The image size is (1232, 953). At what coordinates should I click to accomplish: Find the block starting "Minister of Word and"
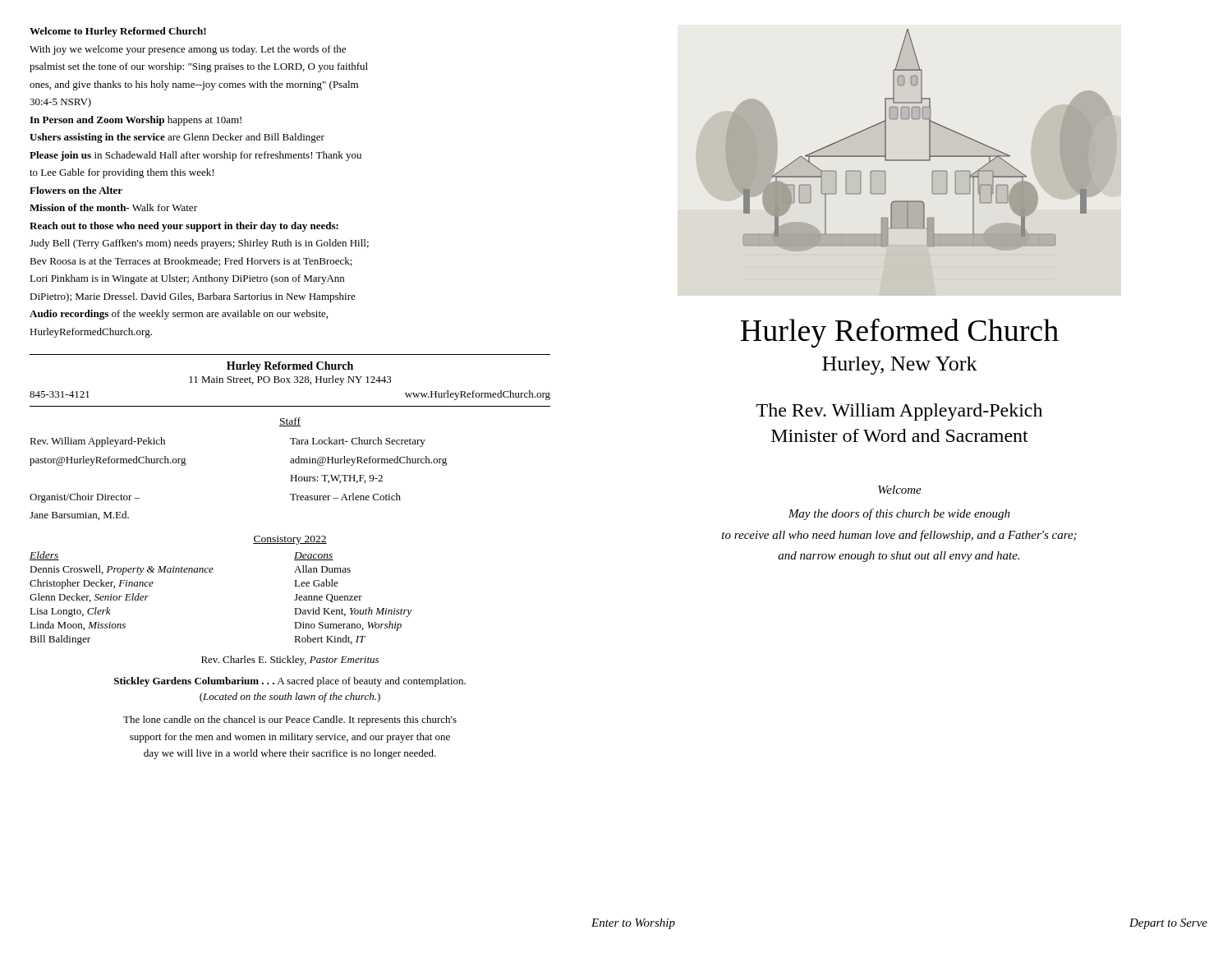click(899, 435)
